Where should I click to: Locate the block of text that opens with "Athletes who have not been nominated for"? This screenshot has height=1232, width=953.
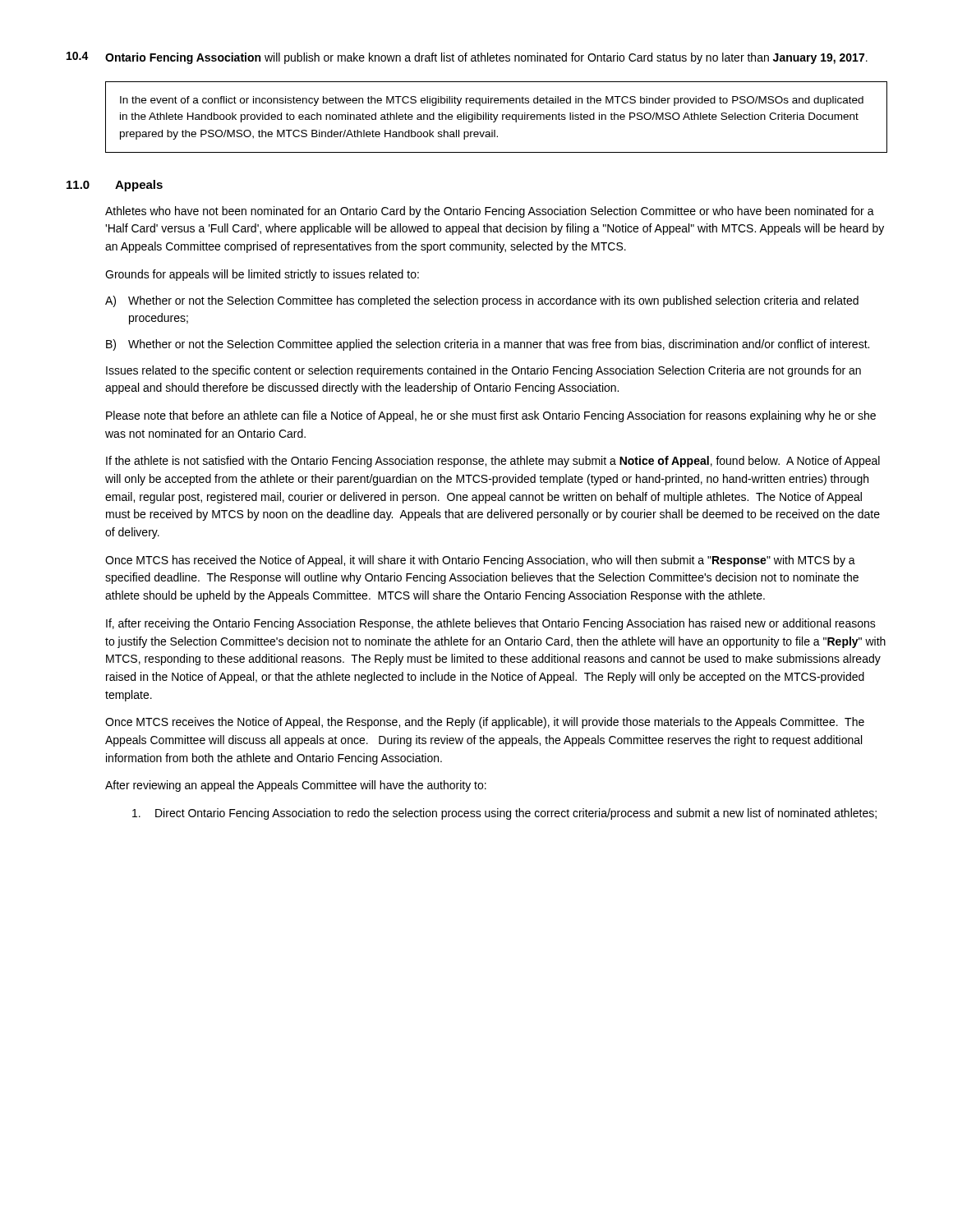pyautogui.click(x=495, y=229)
